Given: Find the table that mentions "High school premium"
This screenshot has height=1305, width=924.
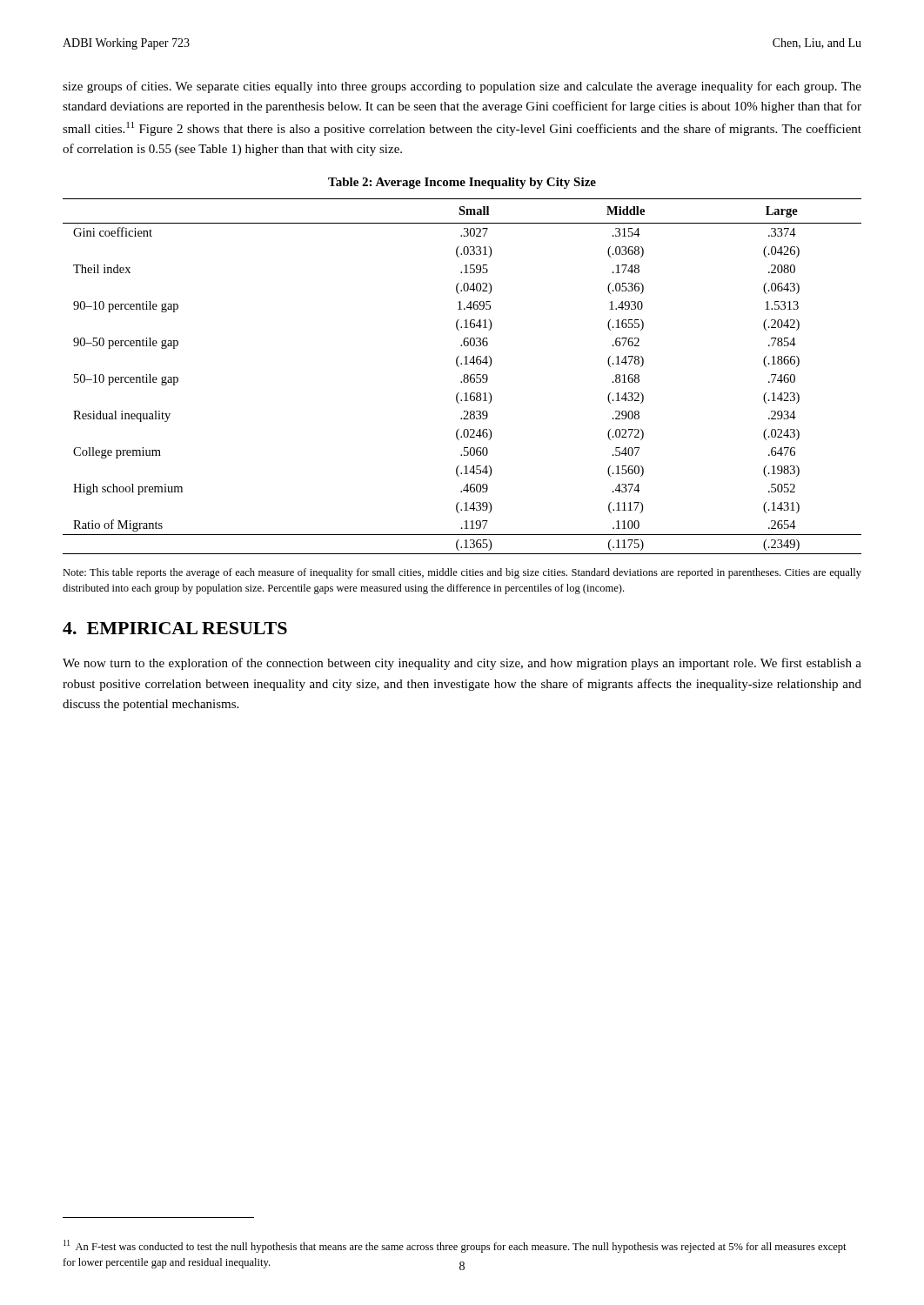Looking at the screenshot, I should click(462, 376).
